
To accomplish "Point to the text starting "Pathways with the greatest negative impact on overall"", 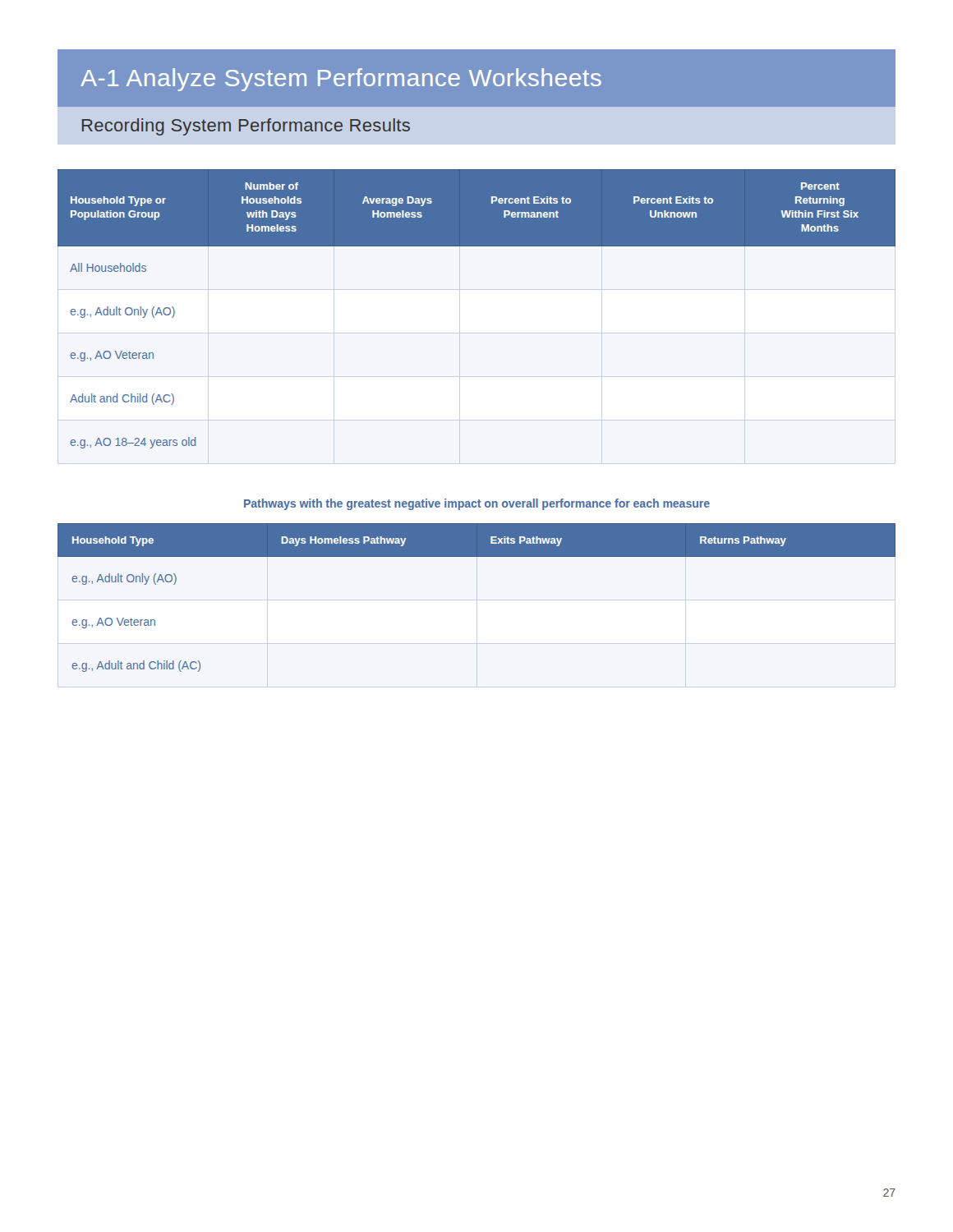I will tap(476, 503).
